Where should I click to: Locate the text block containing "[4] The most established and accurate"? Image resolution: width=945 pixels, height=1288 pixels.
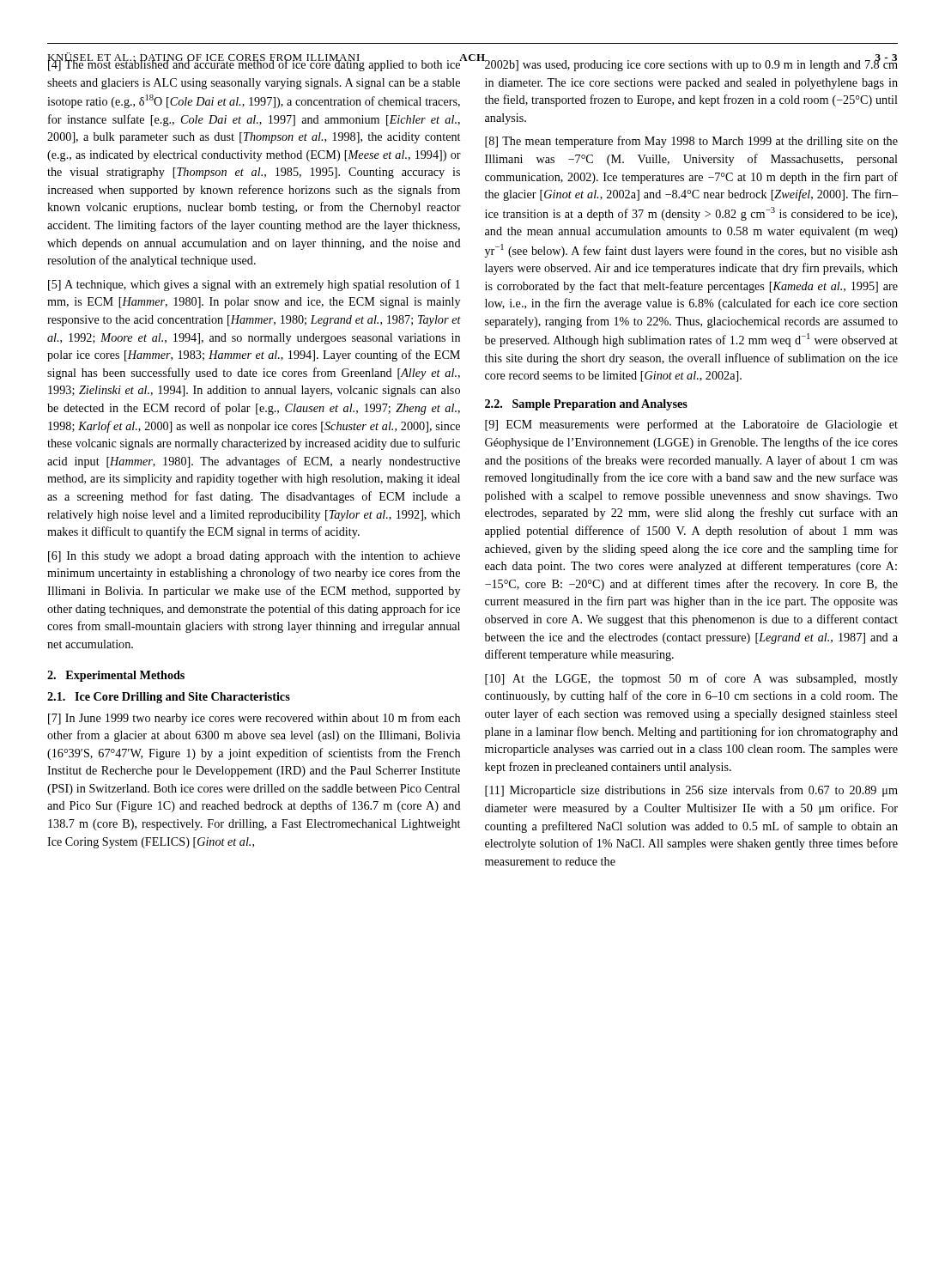click(x=254, y=163)
